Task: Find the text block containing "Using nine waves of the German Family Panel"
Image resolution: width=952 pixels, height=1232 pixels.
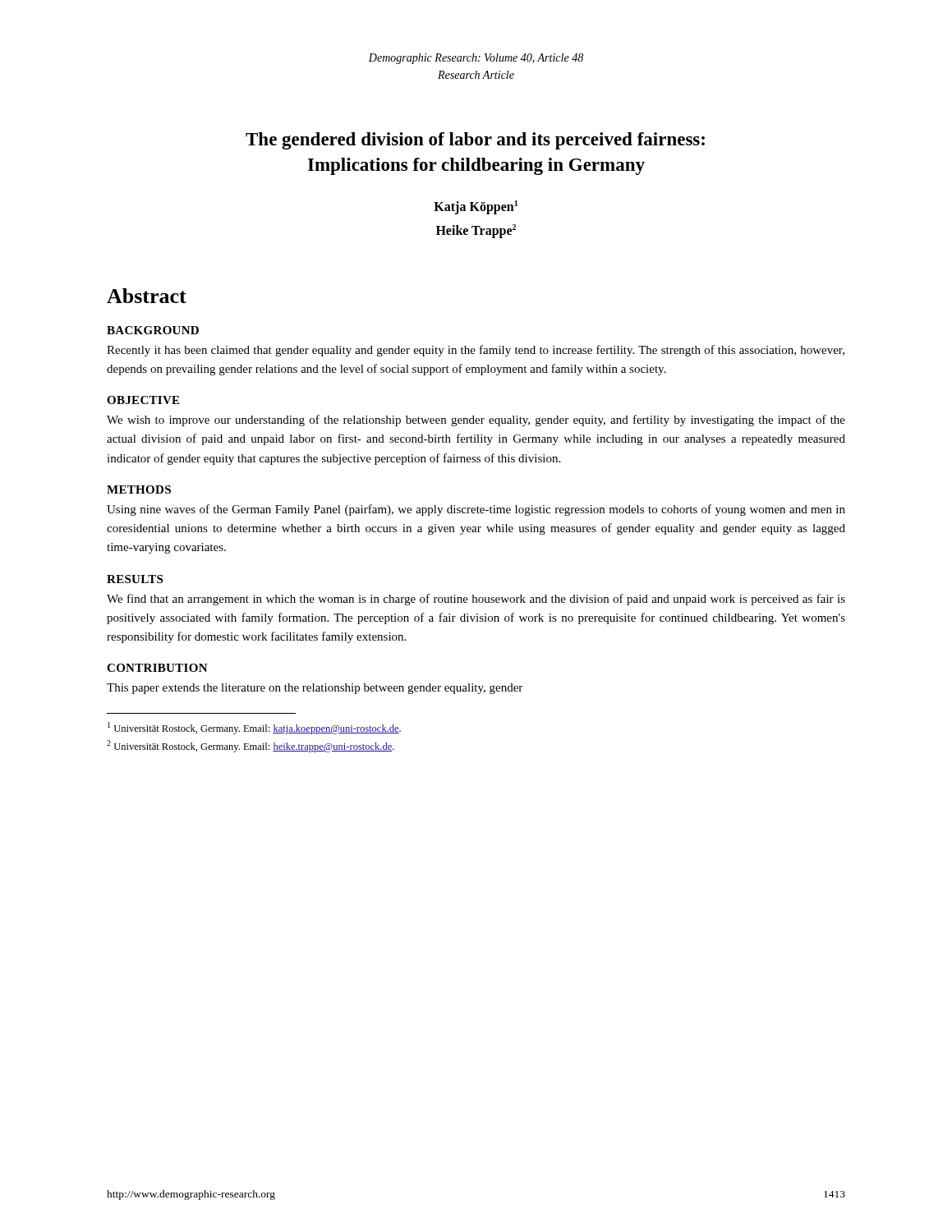Action: [476, 528]
